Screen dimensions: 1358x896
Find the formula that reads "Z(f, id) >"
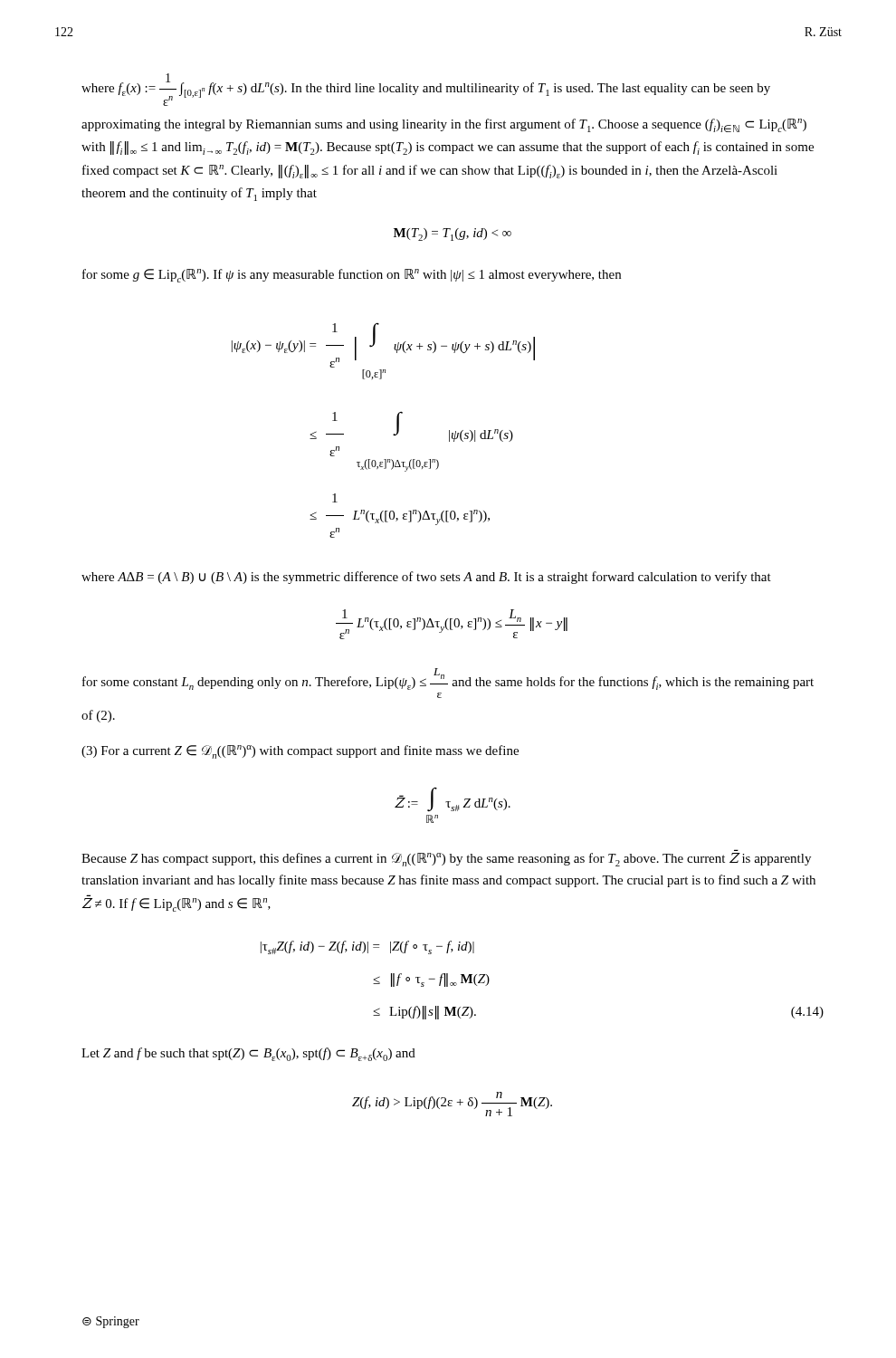pos(453,1103)
